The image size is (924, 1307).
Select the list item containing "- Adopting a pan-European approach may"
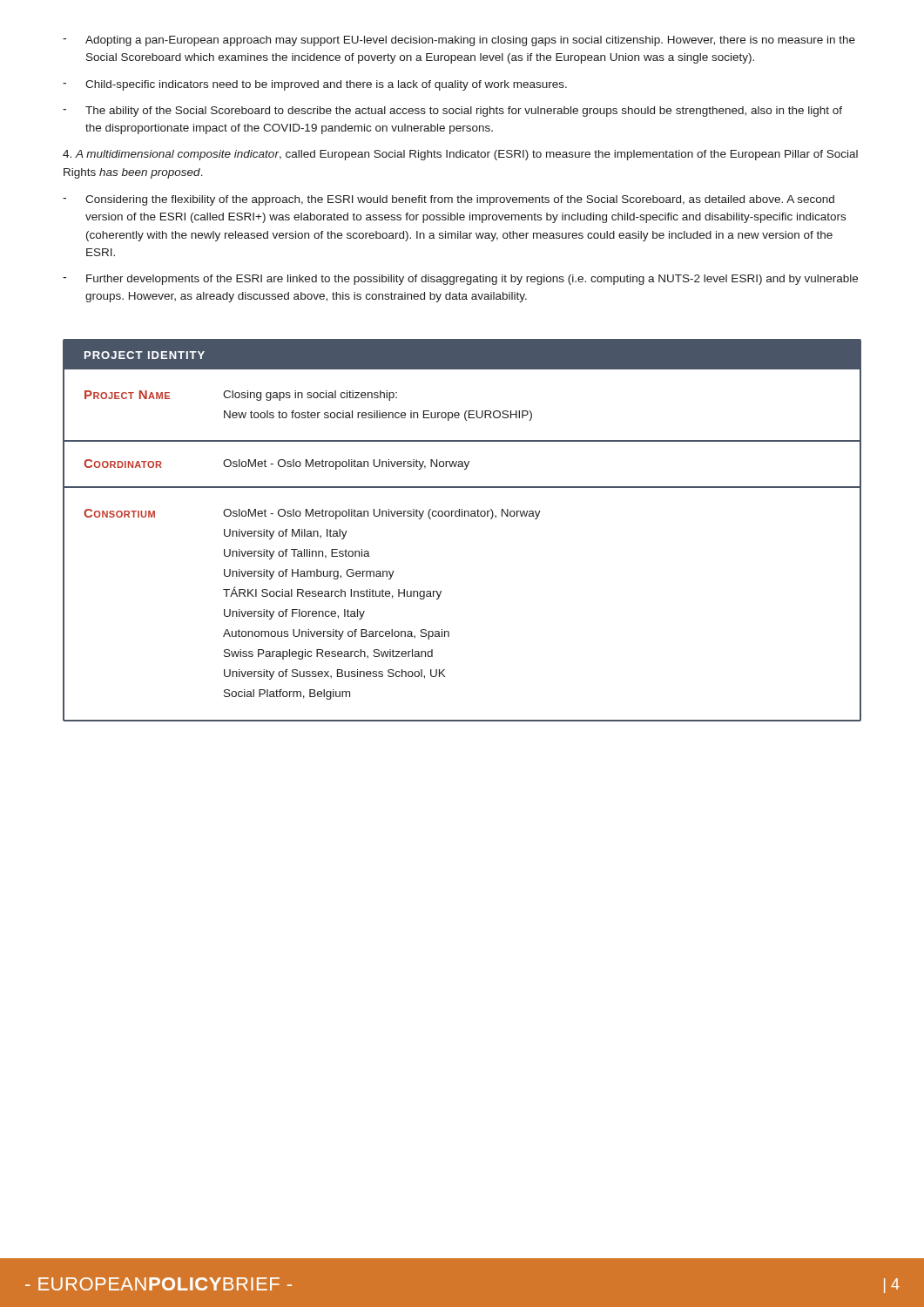pos(462,49)
